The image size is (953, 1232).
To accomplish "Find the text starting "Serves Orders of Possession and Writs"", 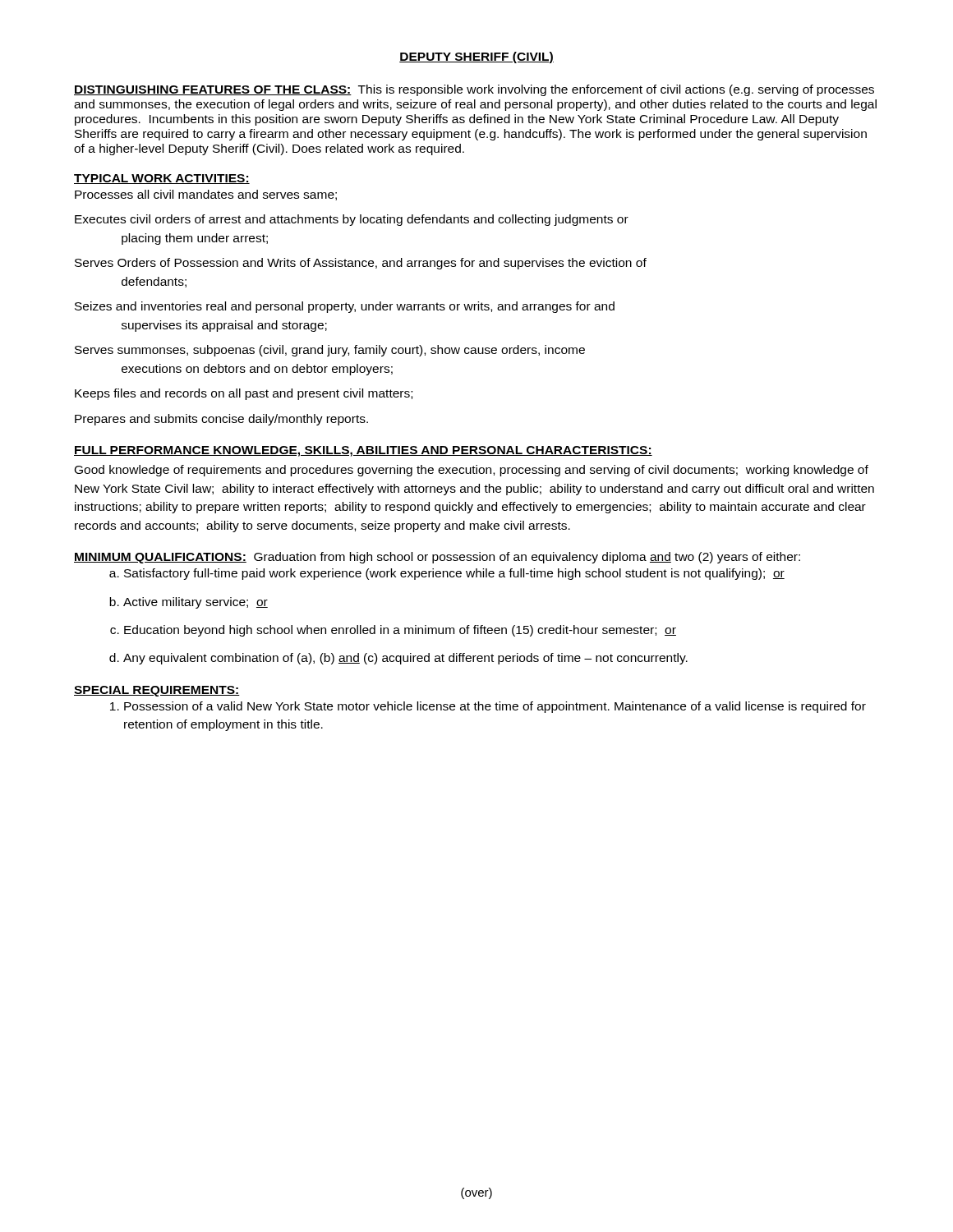I will click(360, 272).
